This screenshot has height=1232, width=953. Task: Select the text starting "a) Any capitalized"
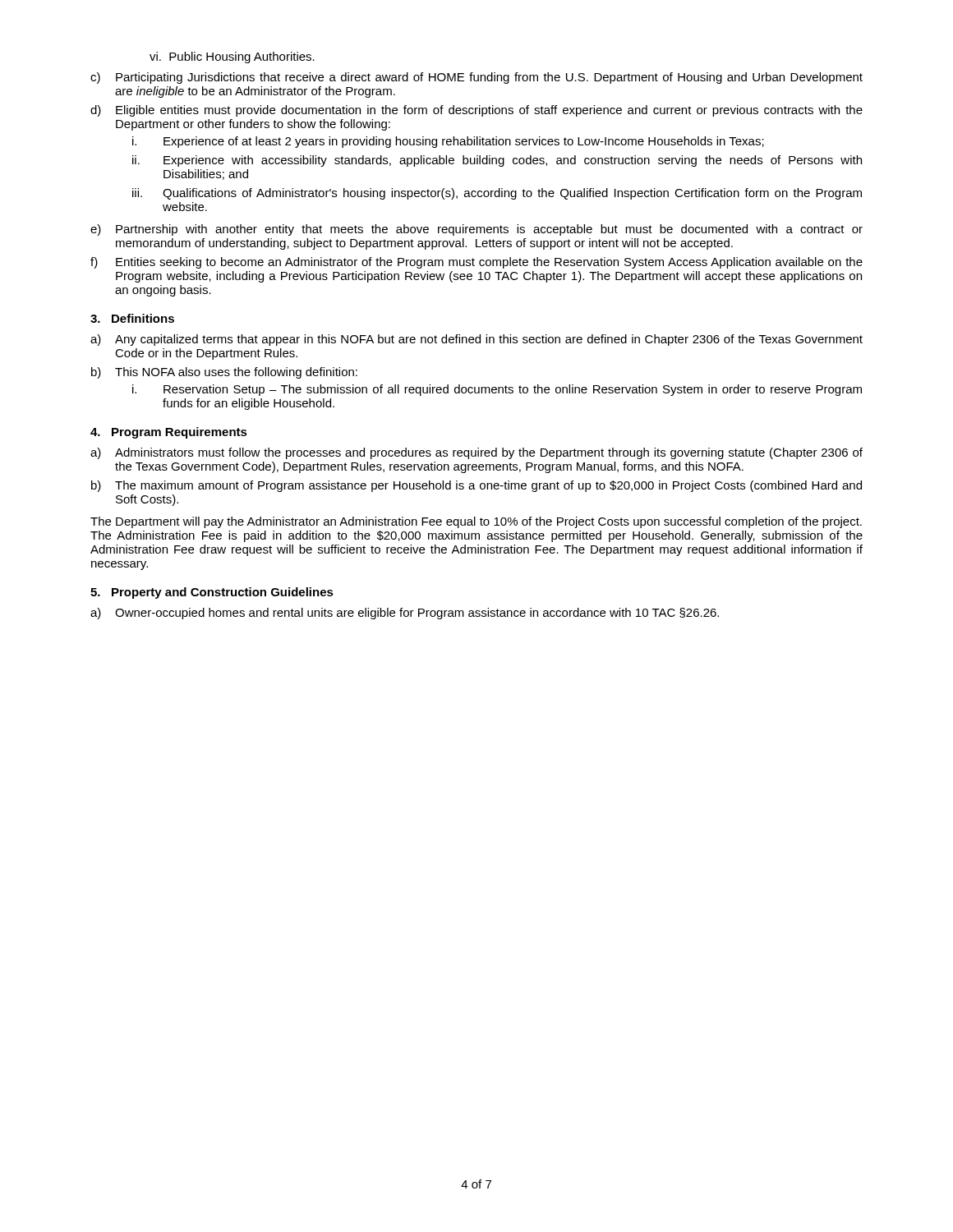[476, 346]
